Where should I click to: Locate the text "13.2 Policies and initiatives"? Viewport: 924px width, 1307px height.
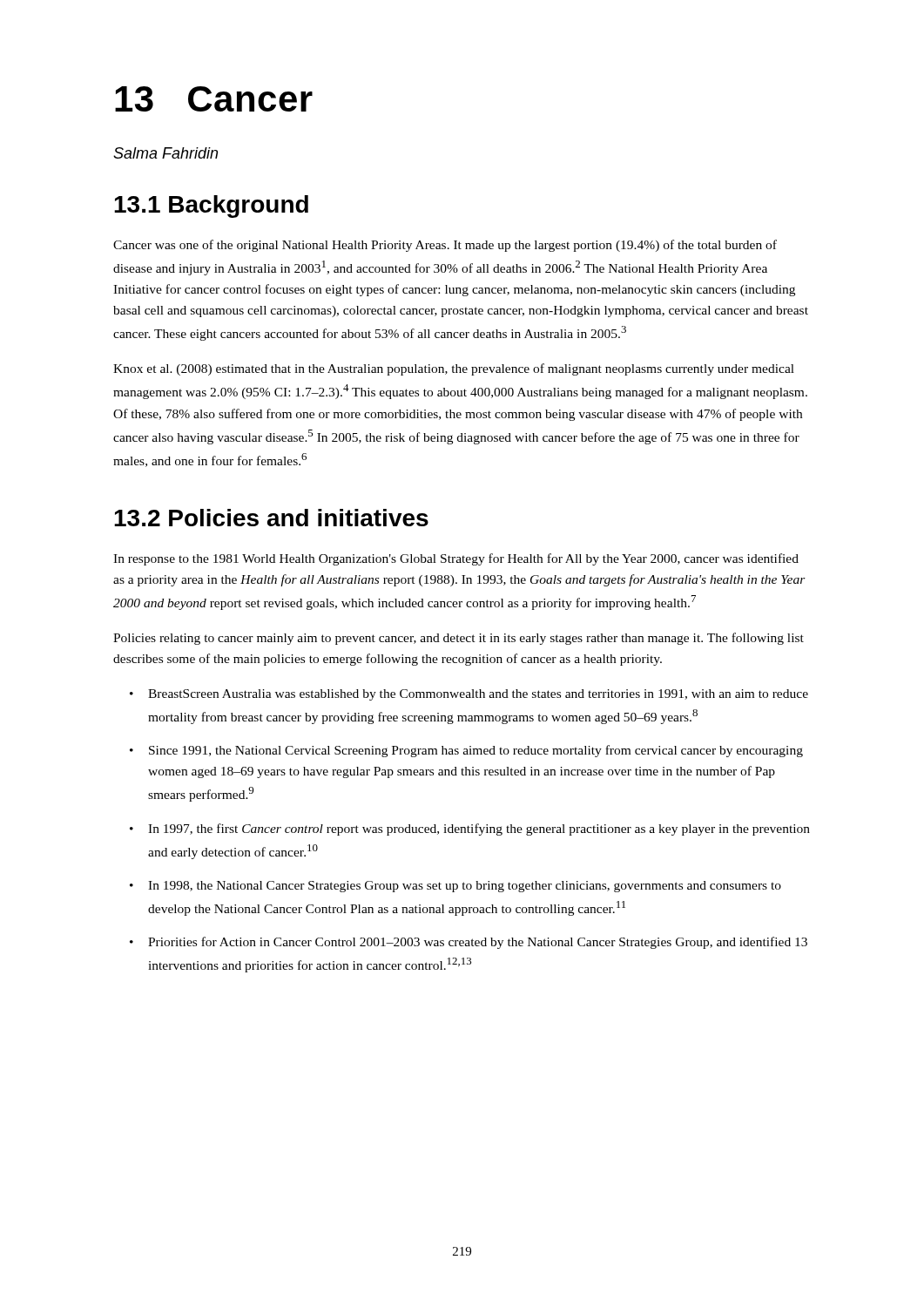[x=271, y=518]
